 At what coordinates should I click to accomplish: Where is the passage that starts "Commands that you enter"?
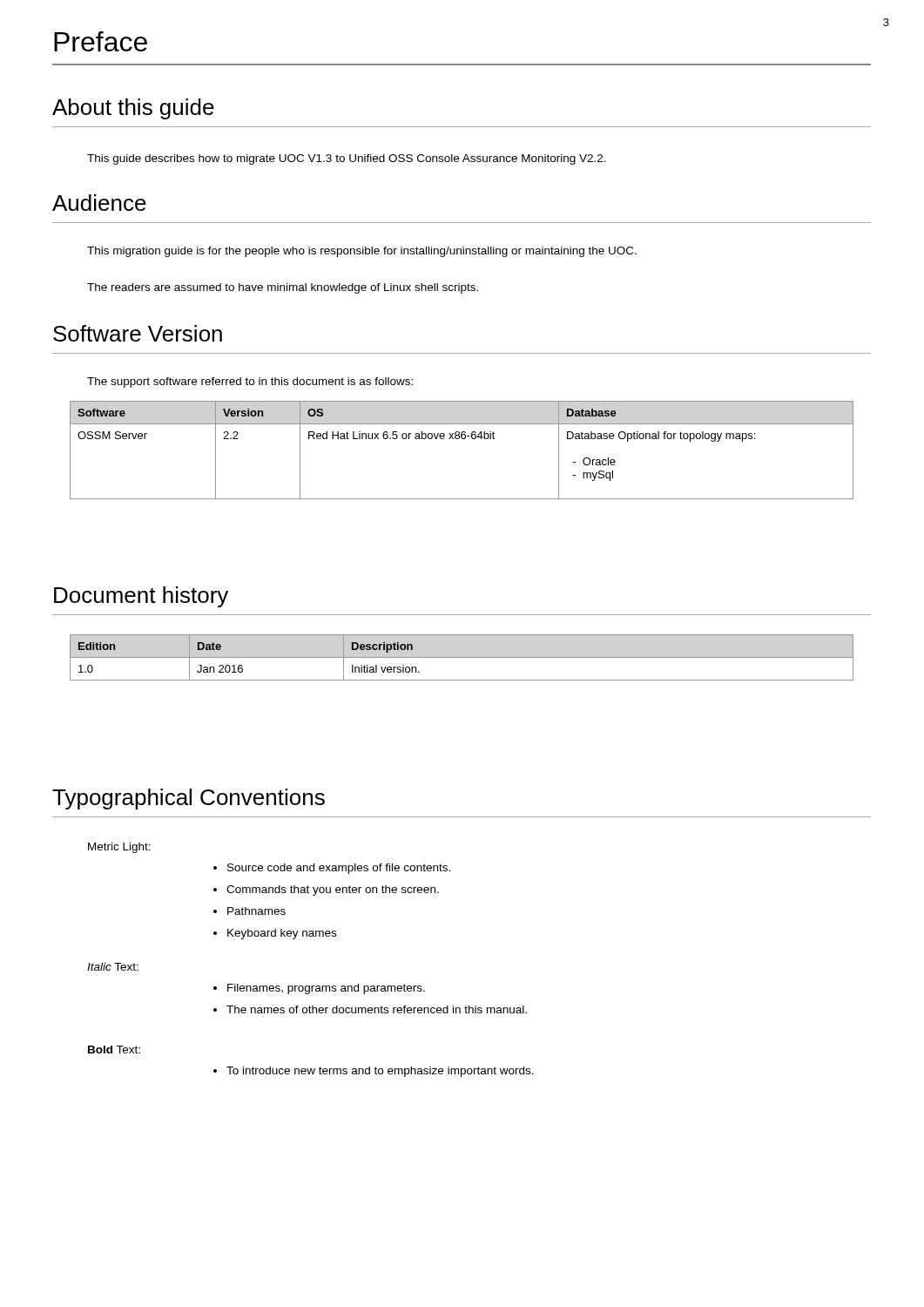point(326,891)
